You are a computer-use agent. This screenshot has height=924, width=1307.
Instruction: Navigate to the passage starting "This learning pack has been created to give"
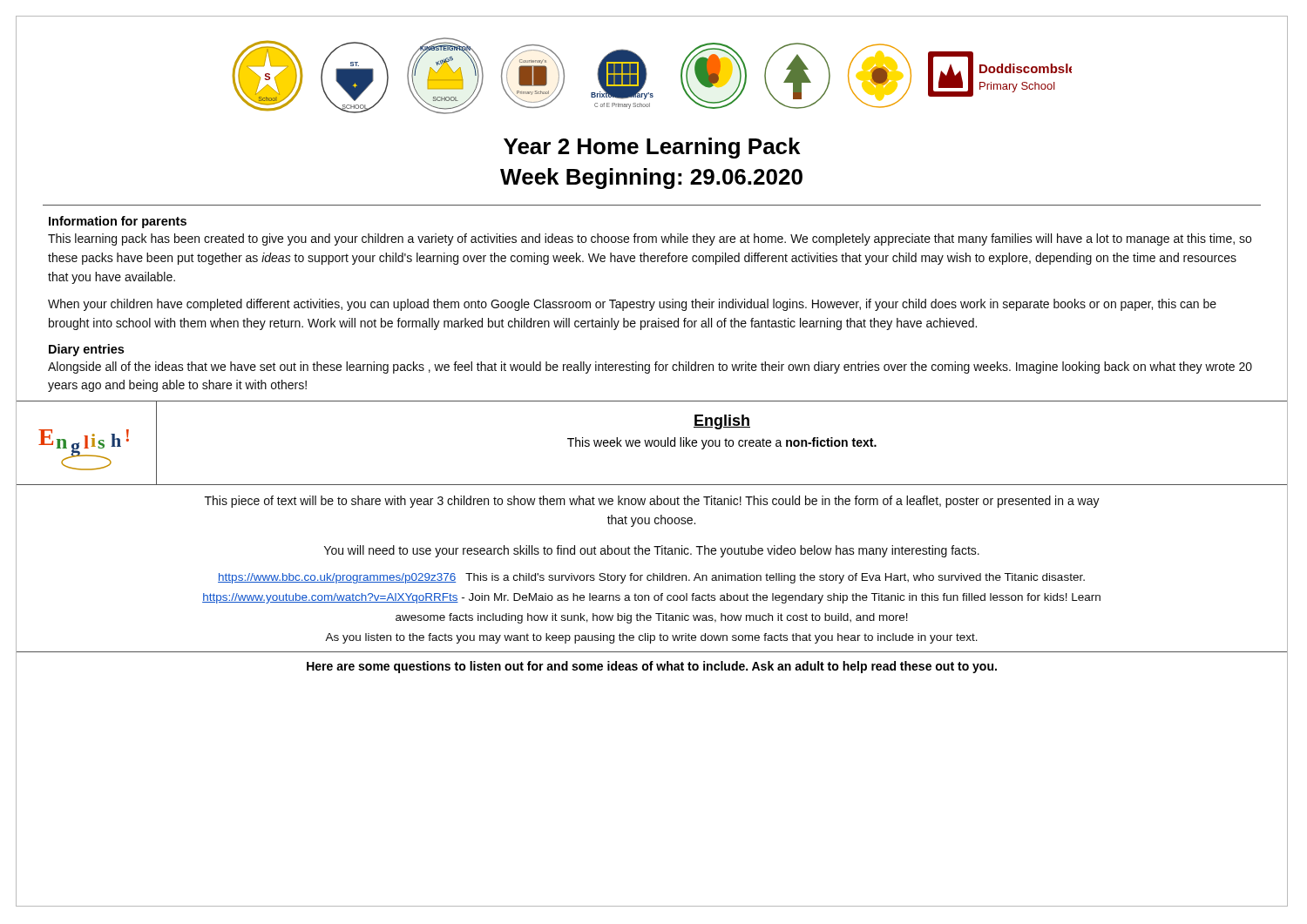point(650,258)
